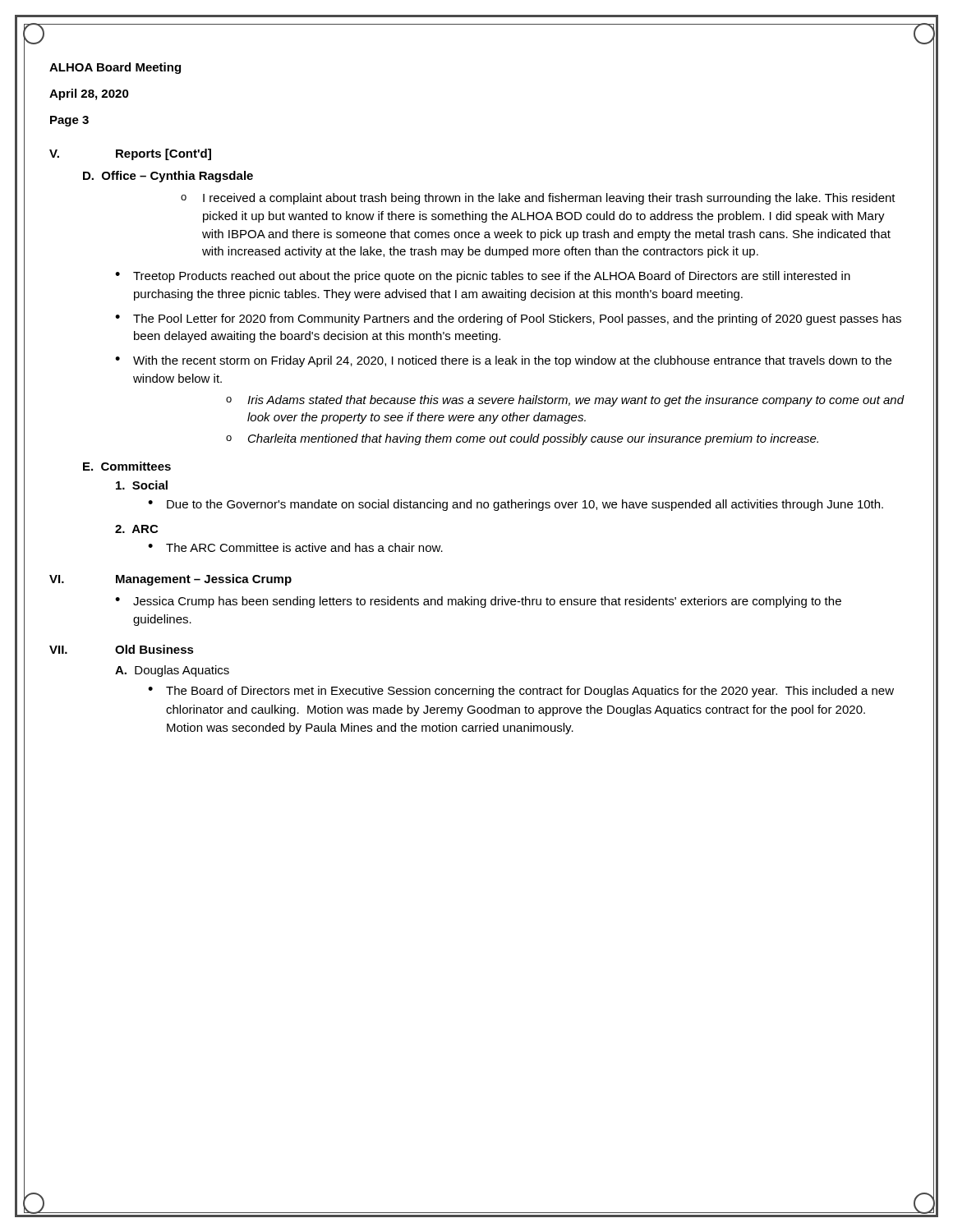
Task: Find "VII. Old Business" on this page
Action: pyautogui.click(x=122, y=650)
